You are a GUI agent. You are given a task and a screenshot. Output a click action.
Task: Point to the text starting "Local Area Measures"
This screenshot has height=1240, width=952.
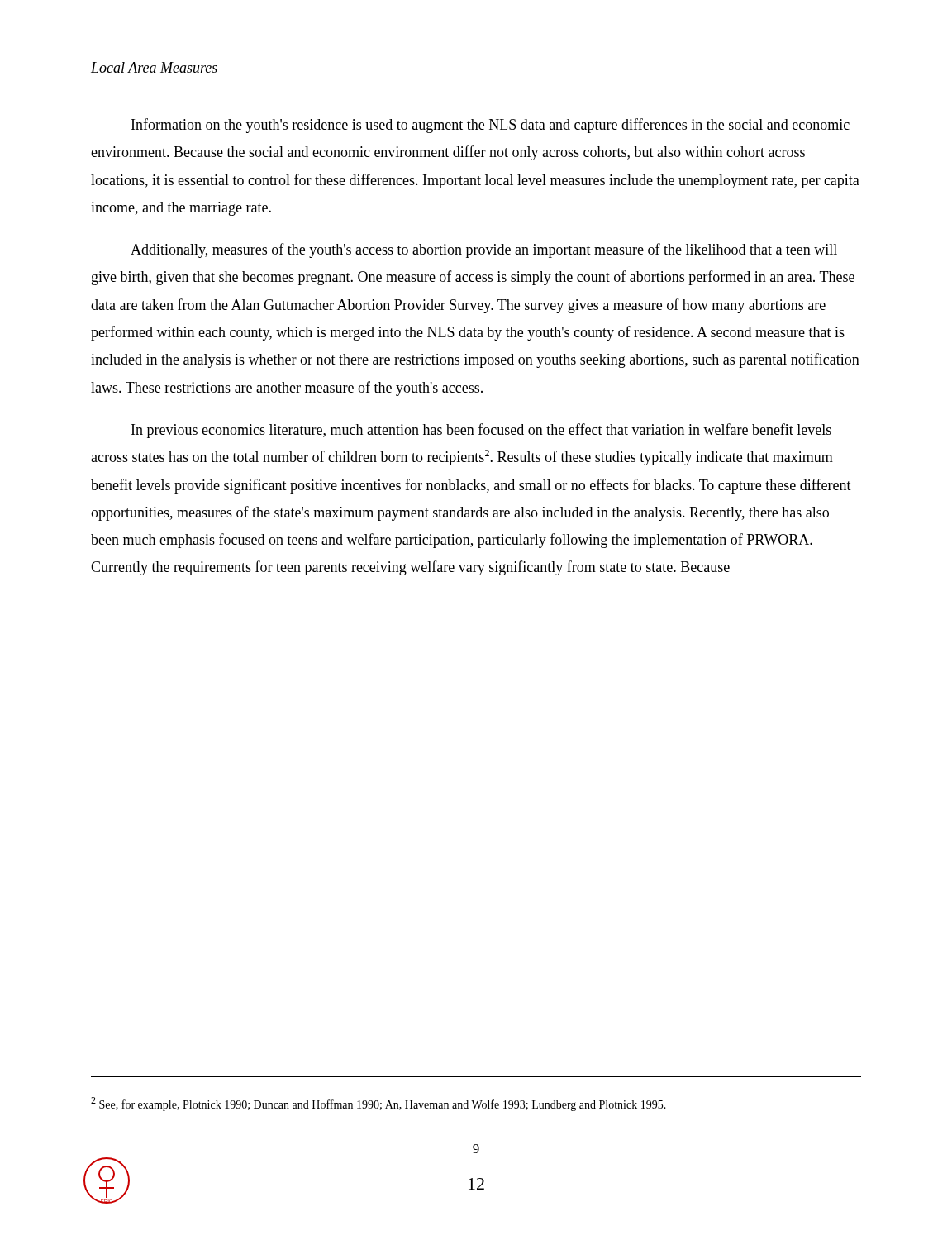coord(154,68)
